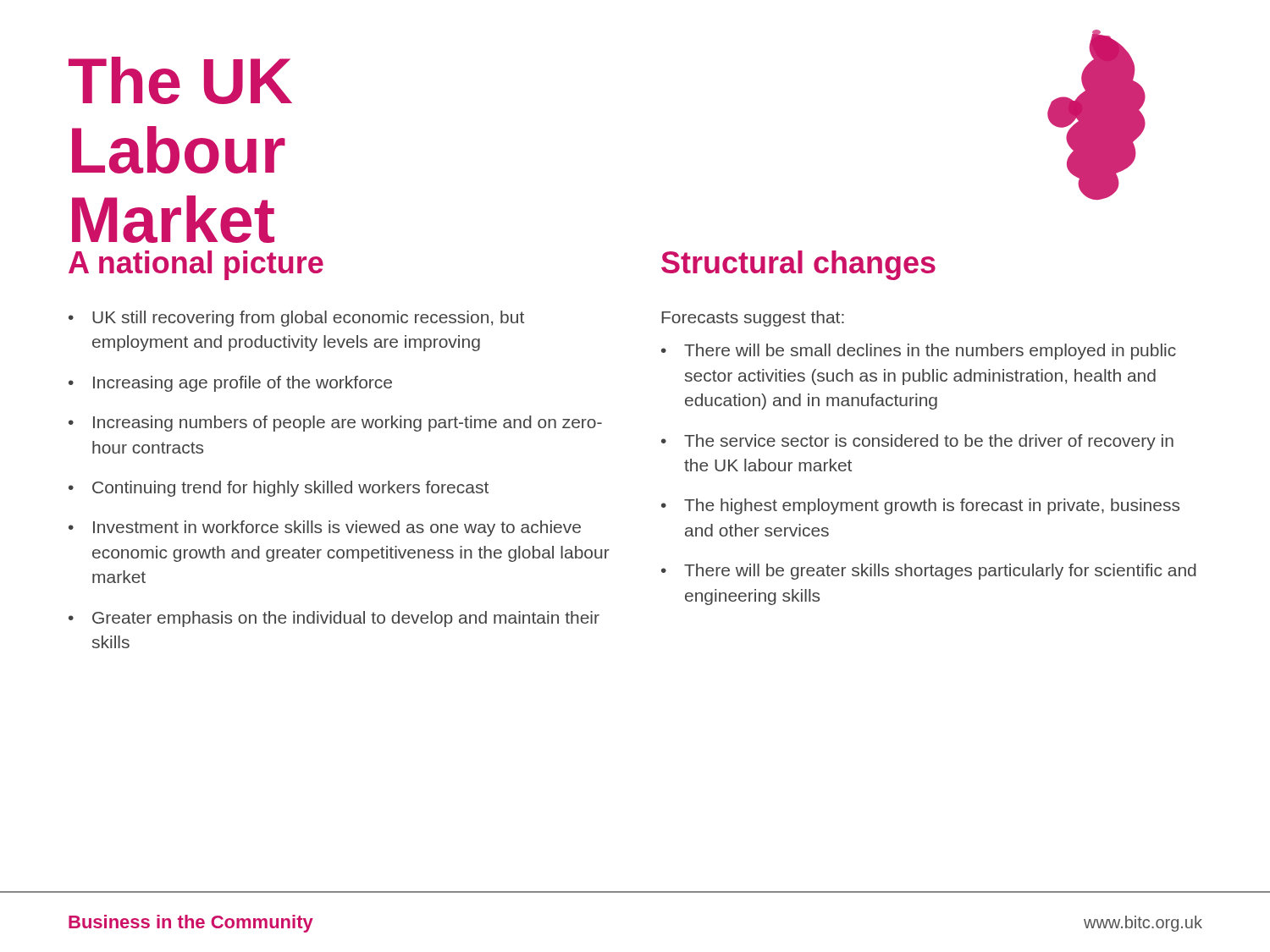Click on the list item with the text "Increasing numbers of people are working part-time"

347,434
